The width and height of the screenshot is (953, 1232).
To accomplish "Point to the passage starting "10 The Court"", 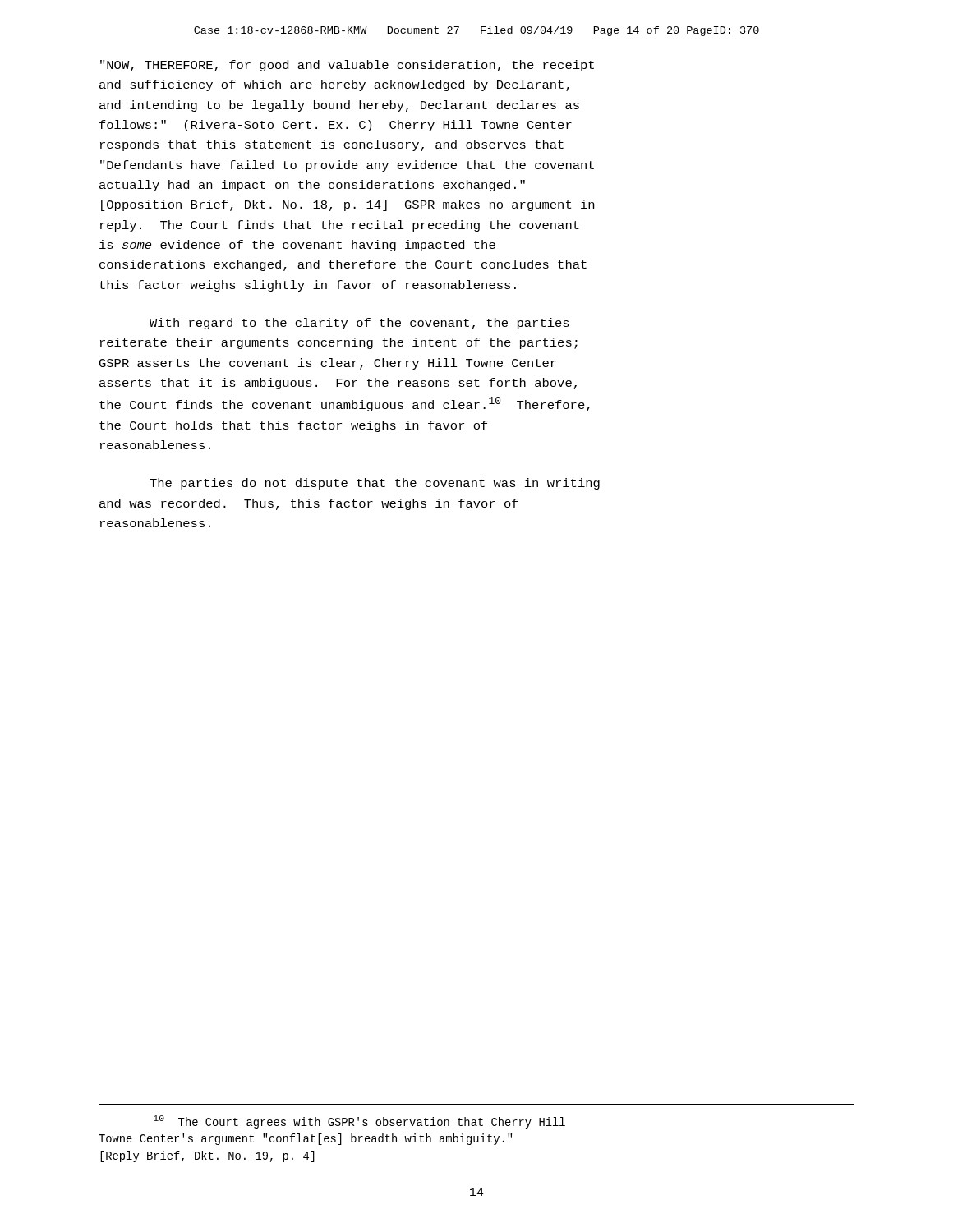I will click(x=476, y=1139).
